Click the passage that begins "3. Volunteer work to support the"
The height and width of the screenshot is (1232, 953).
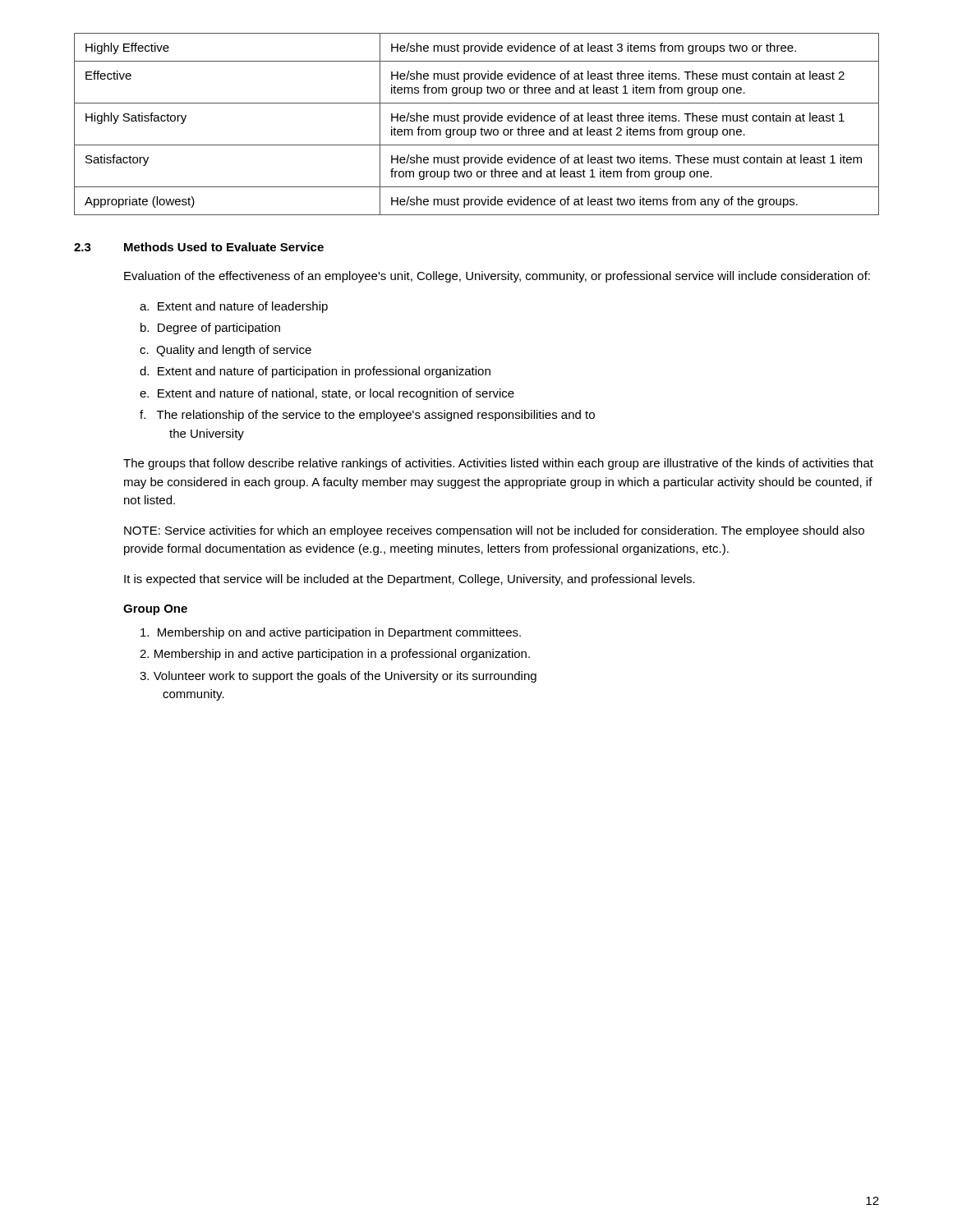click(338, 684)
